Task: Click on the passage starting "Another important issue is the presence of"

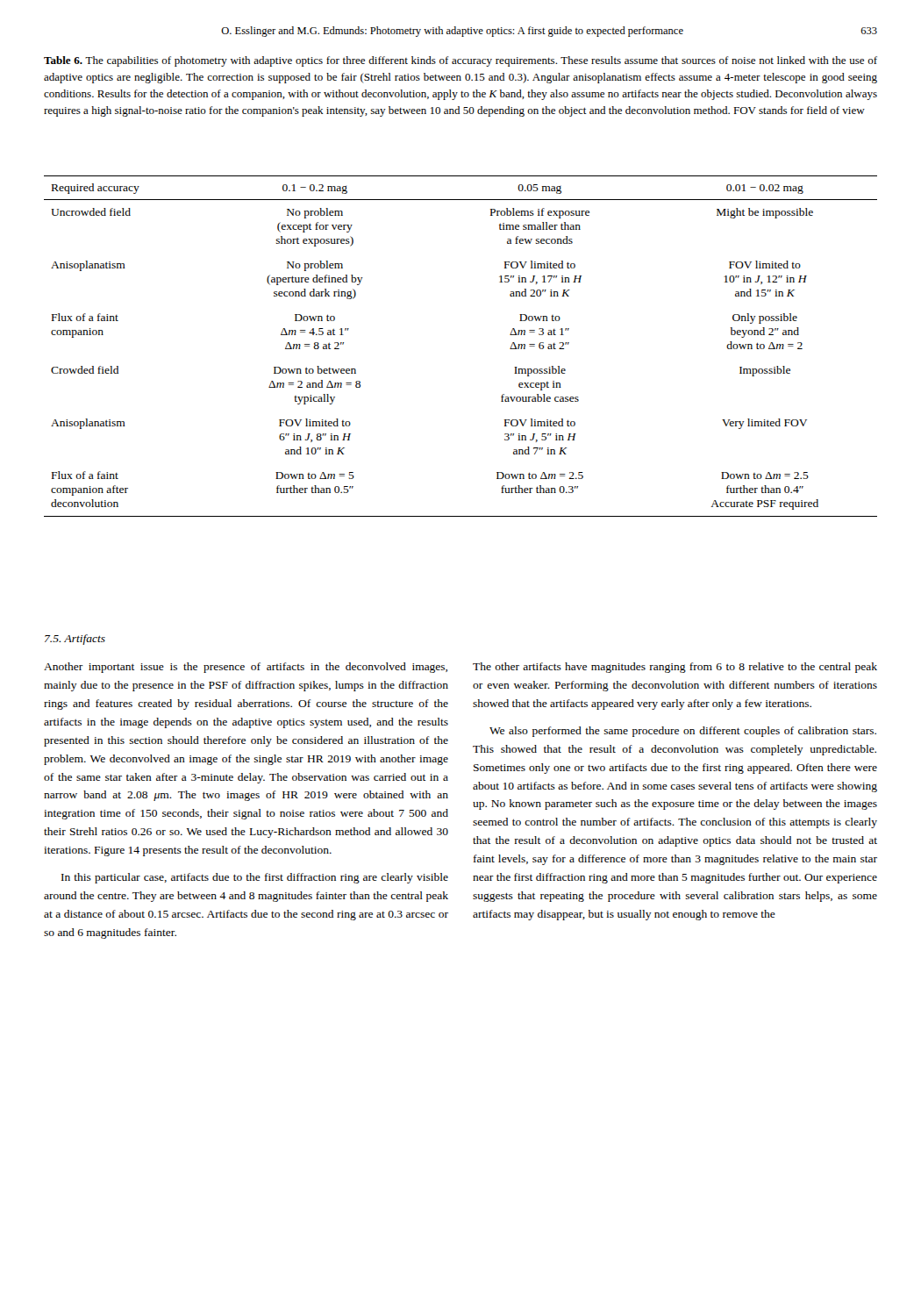Action: point(246,800)
